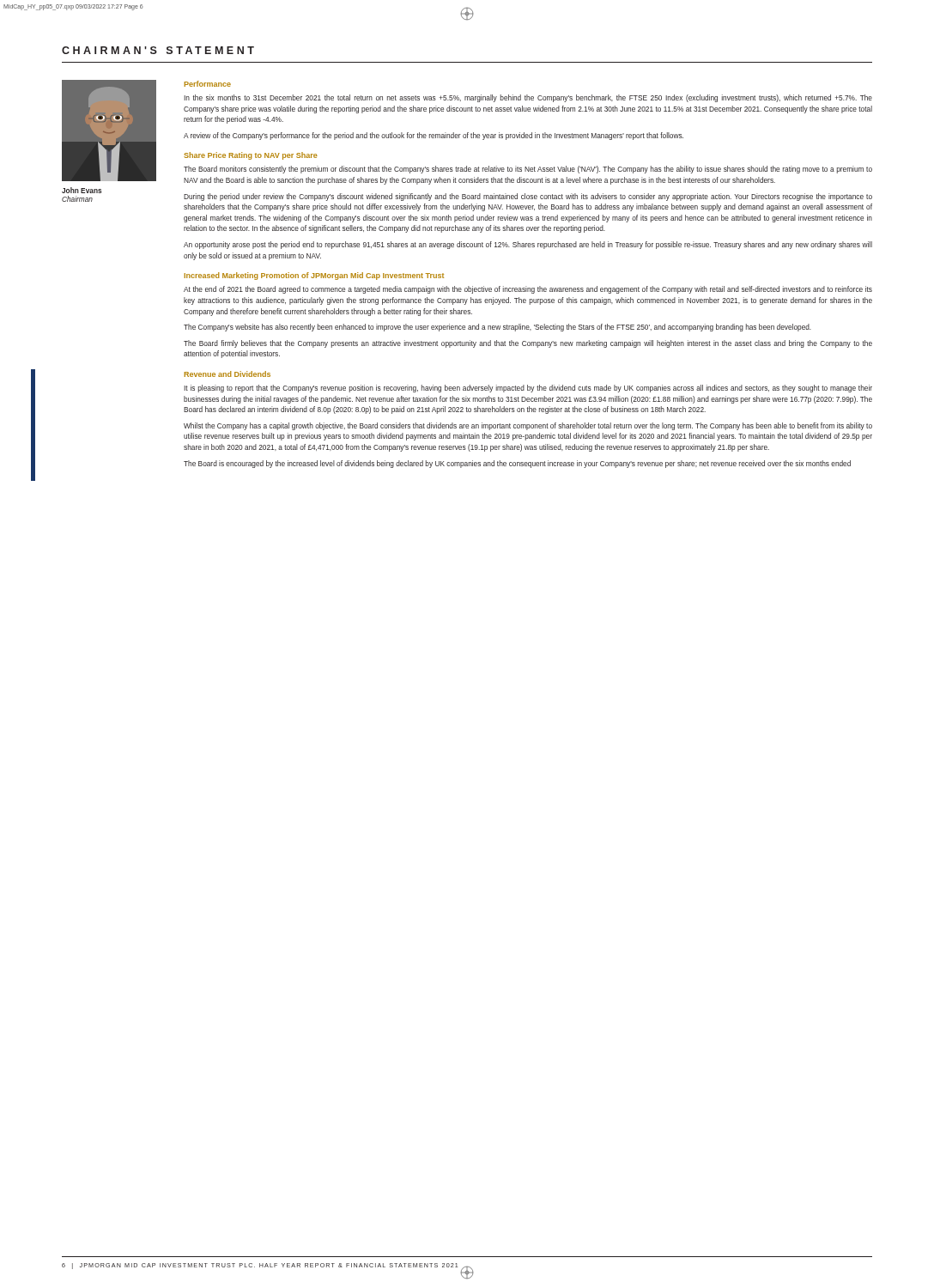Select the text block starting "Whilst the Company has a"
Image resolution: width=934 pixels, height=1288 pixels.
tap(528, 437)
